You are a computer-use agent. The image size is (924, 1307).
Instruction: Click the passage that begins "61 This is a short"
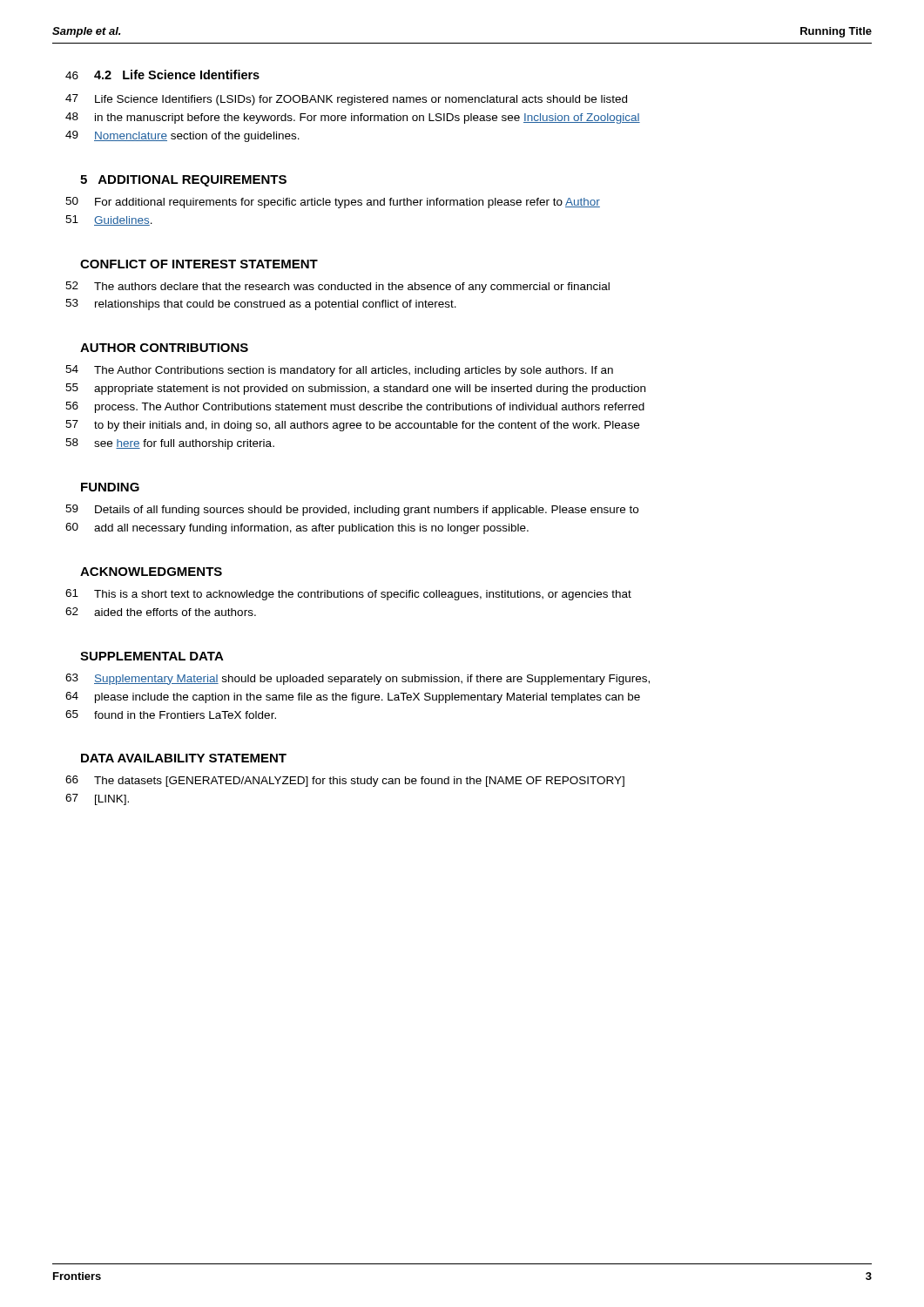tap(462, 604)
